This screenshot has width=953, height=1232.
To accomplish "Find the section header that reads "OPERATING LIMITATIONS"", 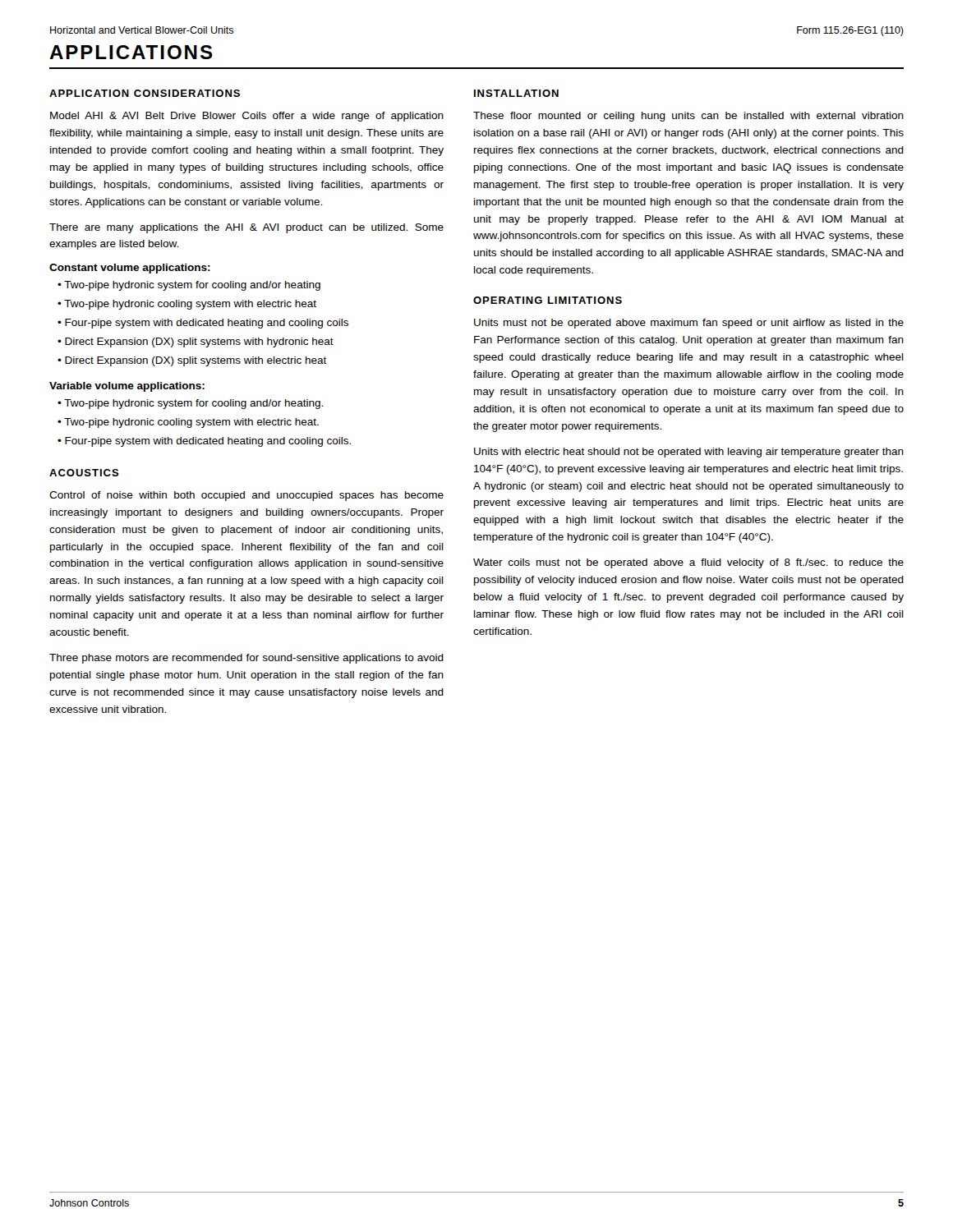I will coord(548,300).
